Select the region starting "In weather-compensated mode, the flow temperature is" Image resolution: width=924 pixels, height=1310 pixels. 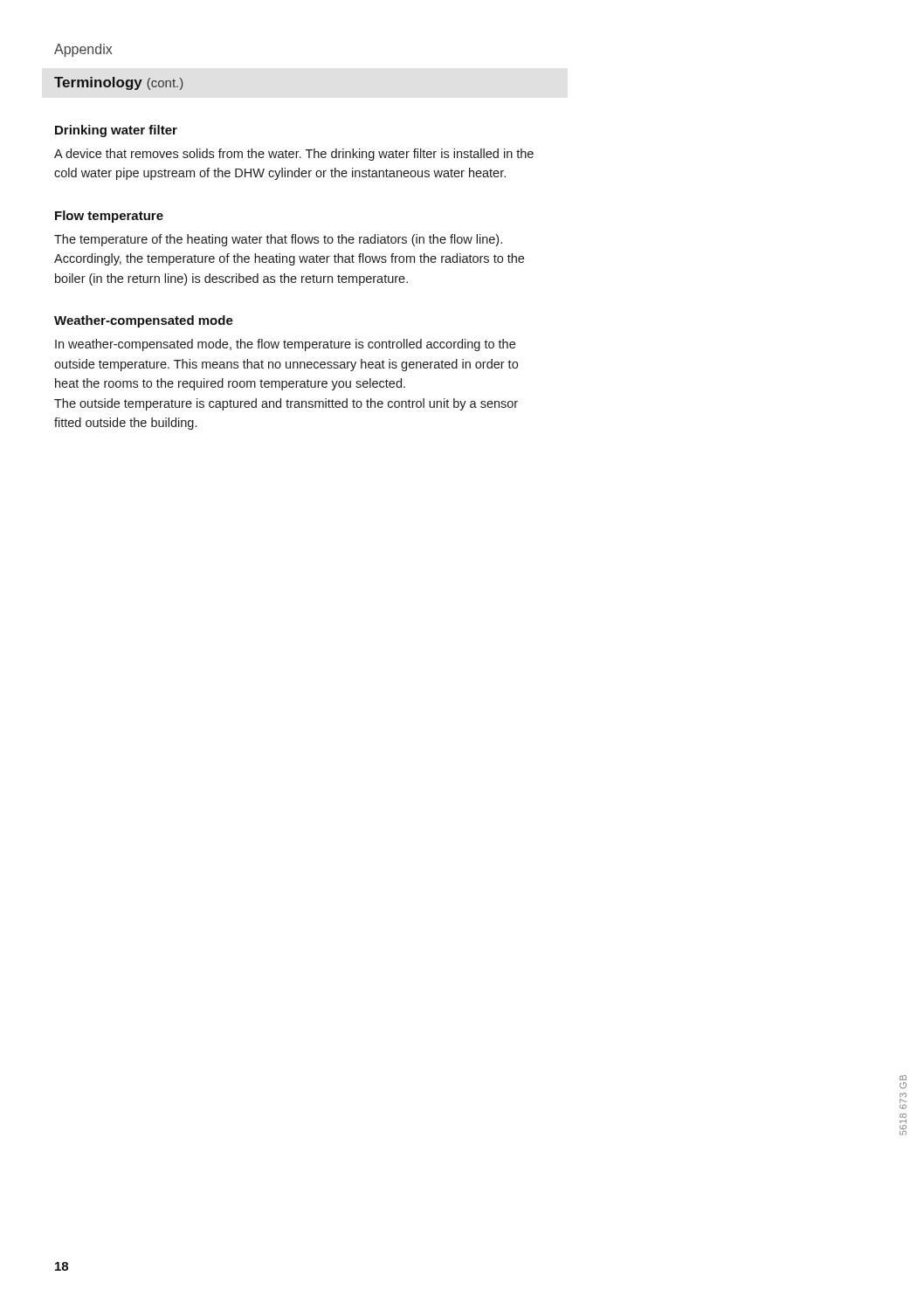(x=286, y=384)
